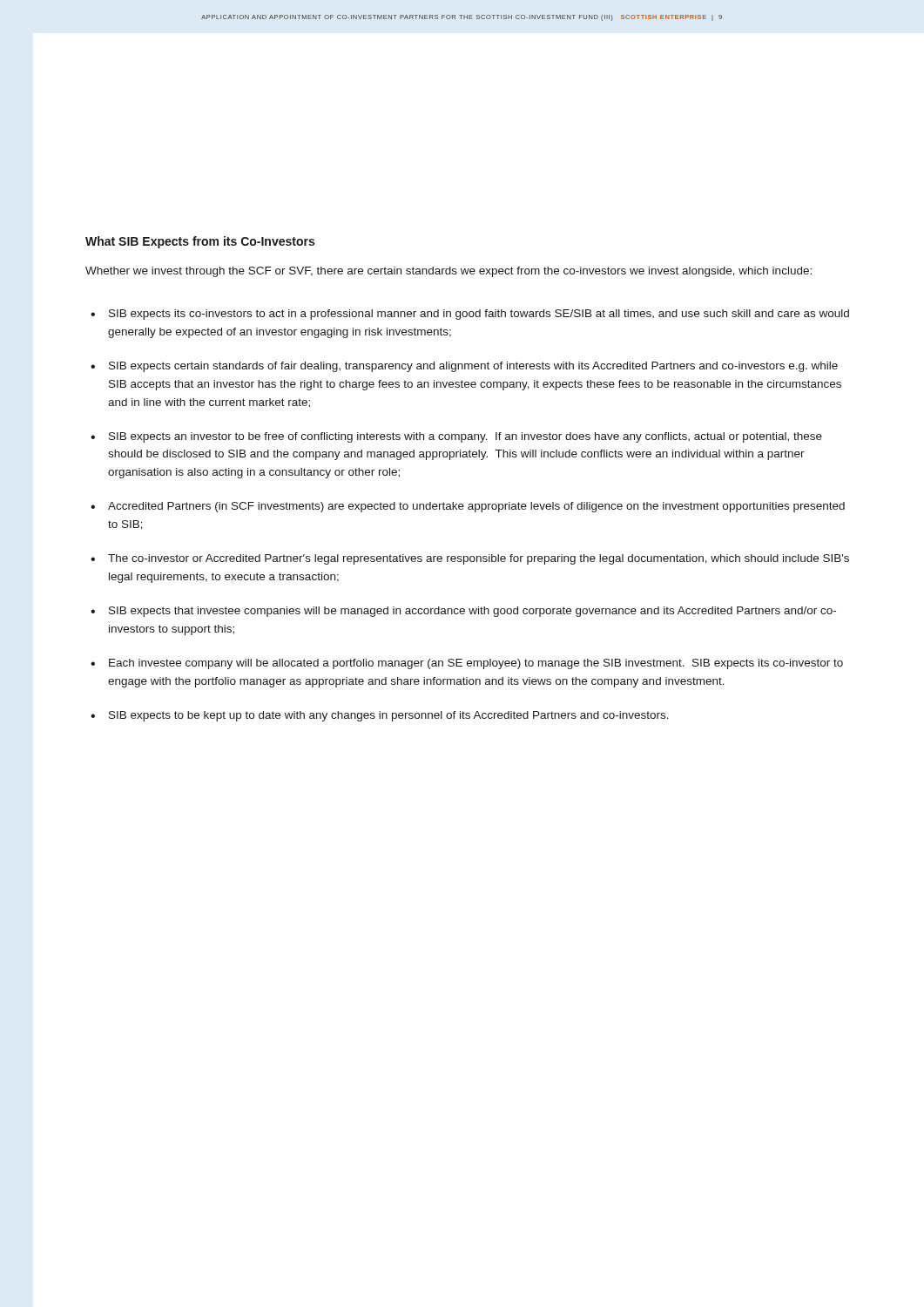Viewport: 924px width, 1307px height.
Task: Find the block on this page that starts "SIB expects to be kept up to date"
Action: [x=389, y=715]
